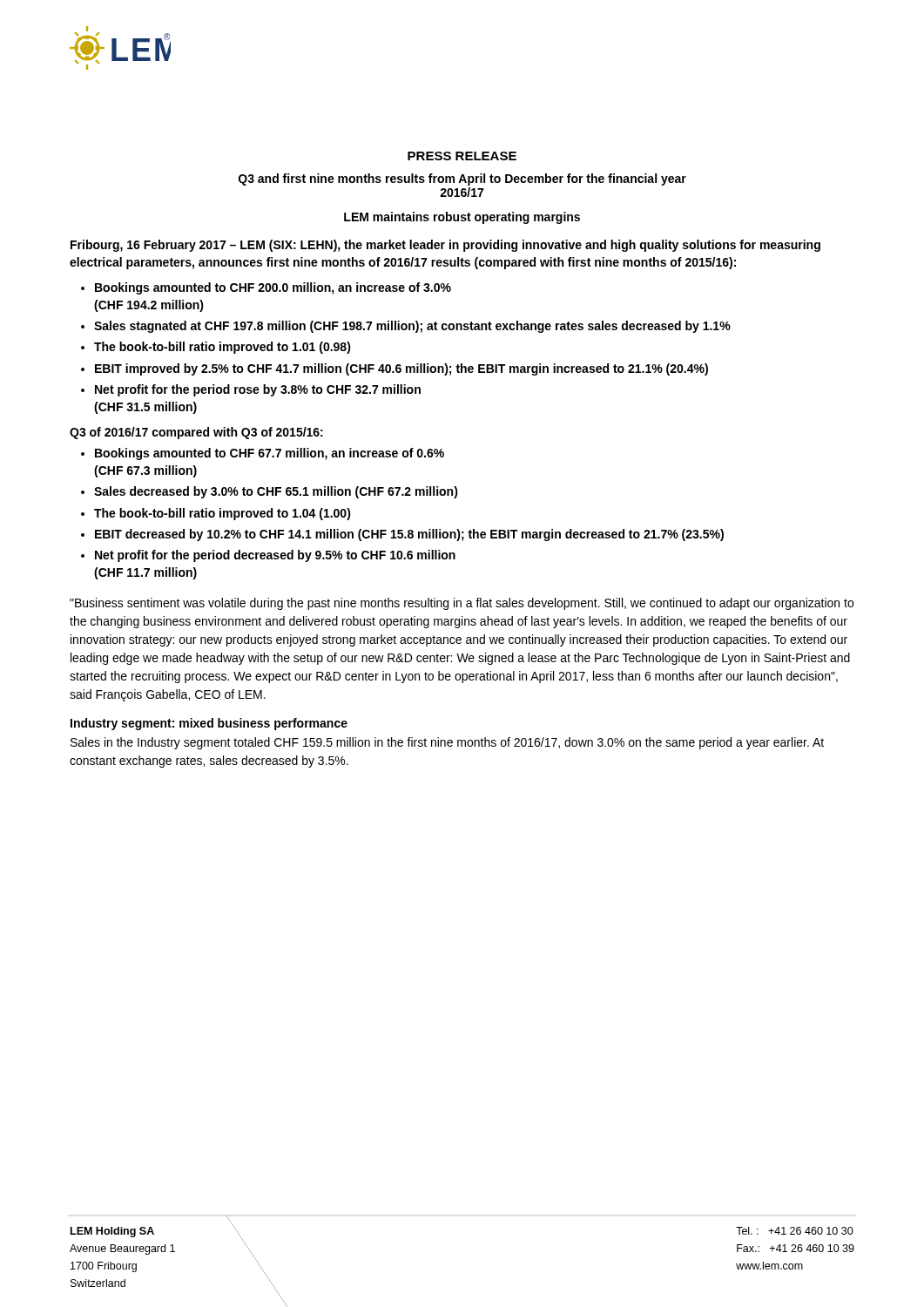Locate the text block starting "Q3 of 2016/17 compared with Q3 of 2015/16:"

click(197, 432)
